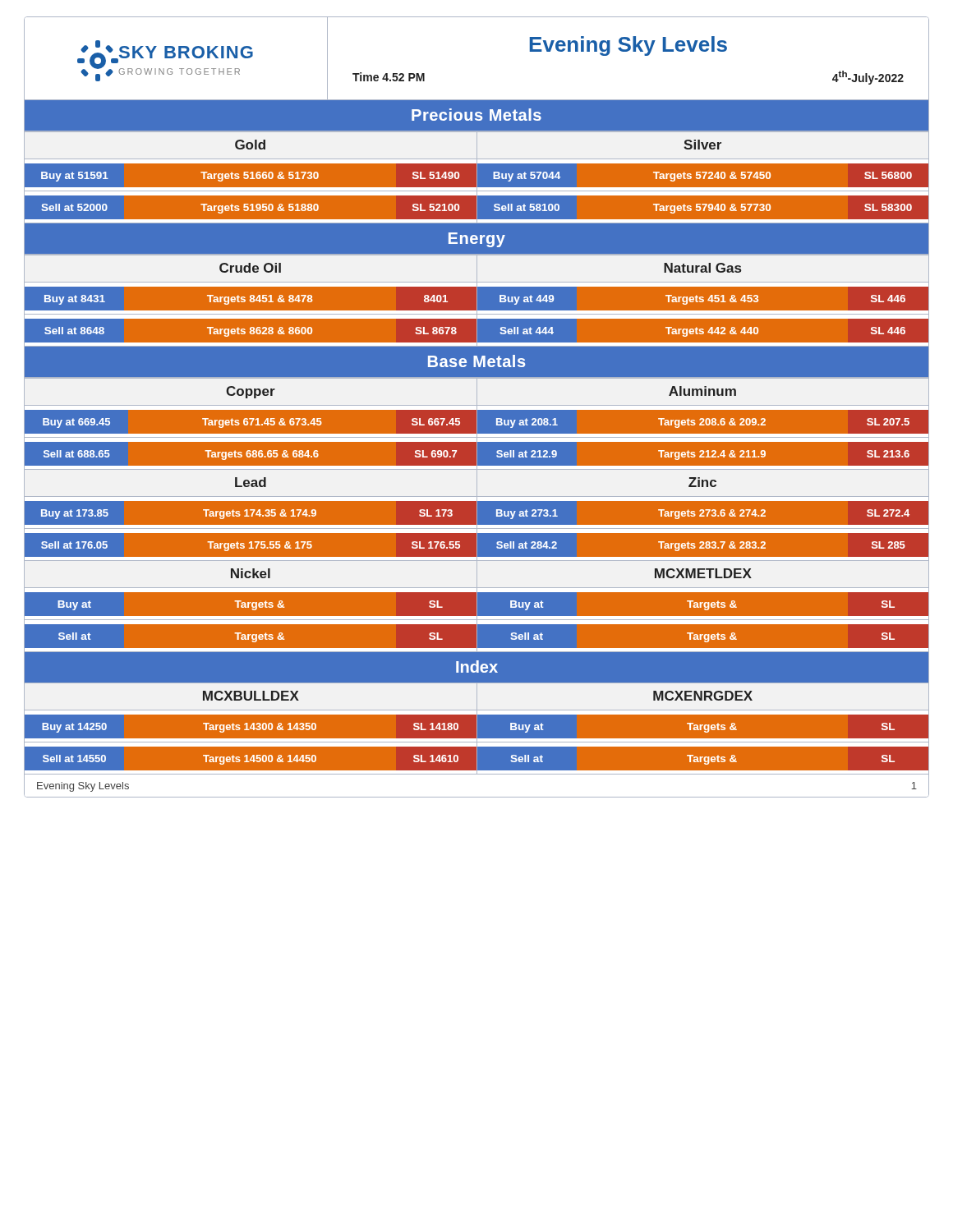Click where it says "Base Metals"

tap(476, 361)
